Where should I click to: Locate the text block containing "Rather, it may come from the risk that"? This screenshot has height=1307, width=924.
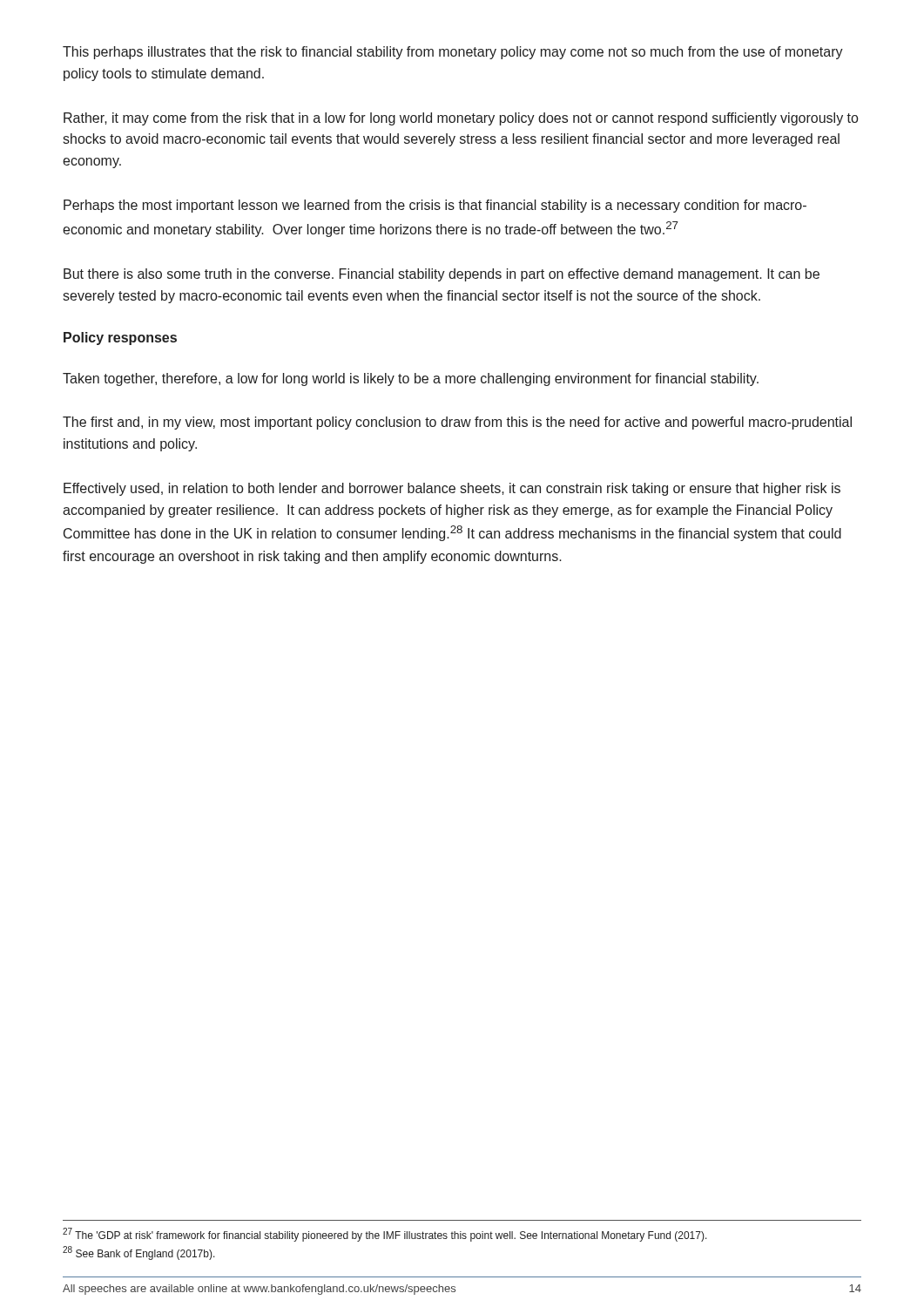click(x=461, y=139)
